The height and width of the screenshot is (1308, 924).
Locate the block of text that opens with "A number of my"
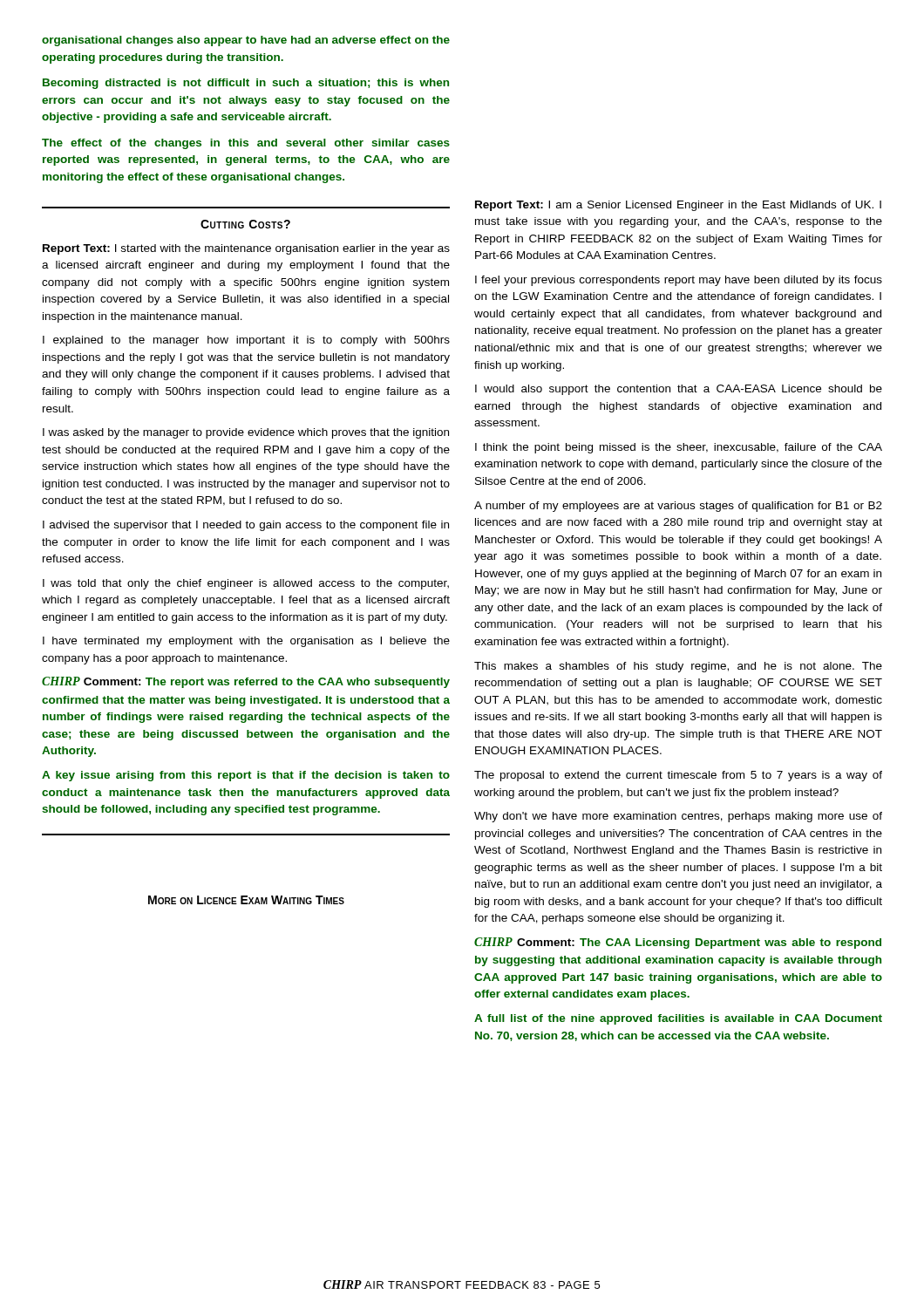point(678,573)
